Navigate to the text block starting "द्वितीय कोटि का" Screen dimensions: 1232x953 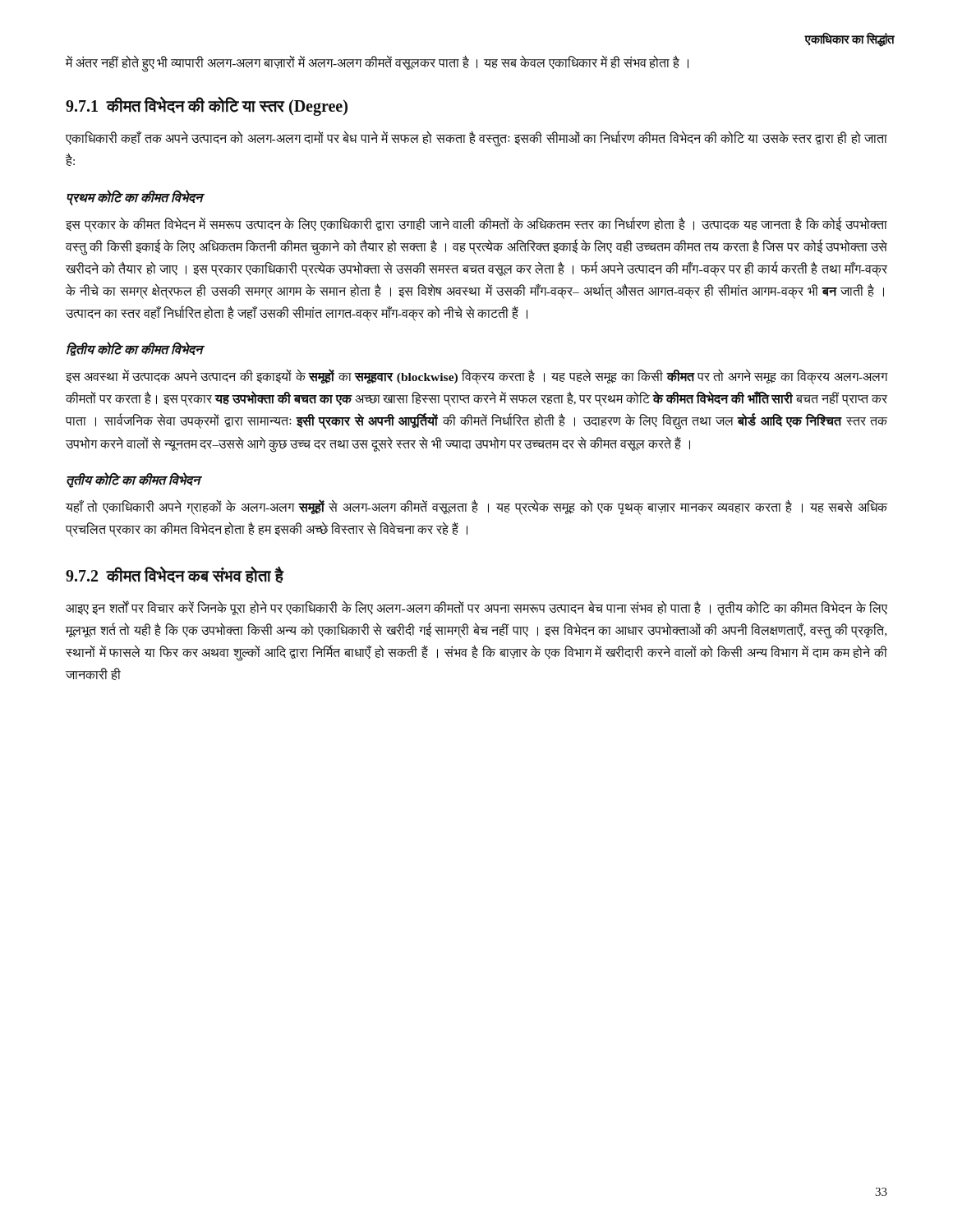[134, 350]
